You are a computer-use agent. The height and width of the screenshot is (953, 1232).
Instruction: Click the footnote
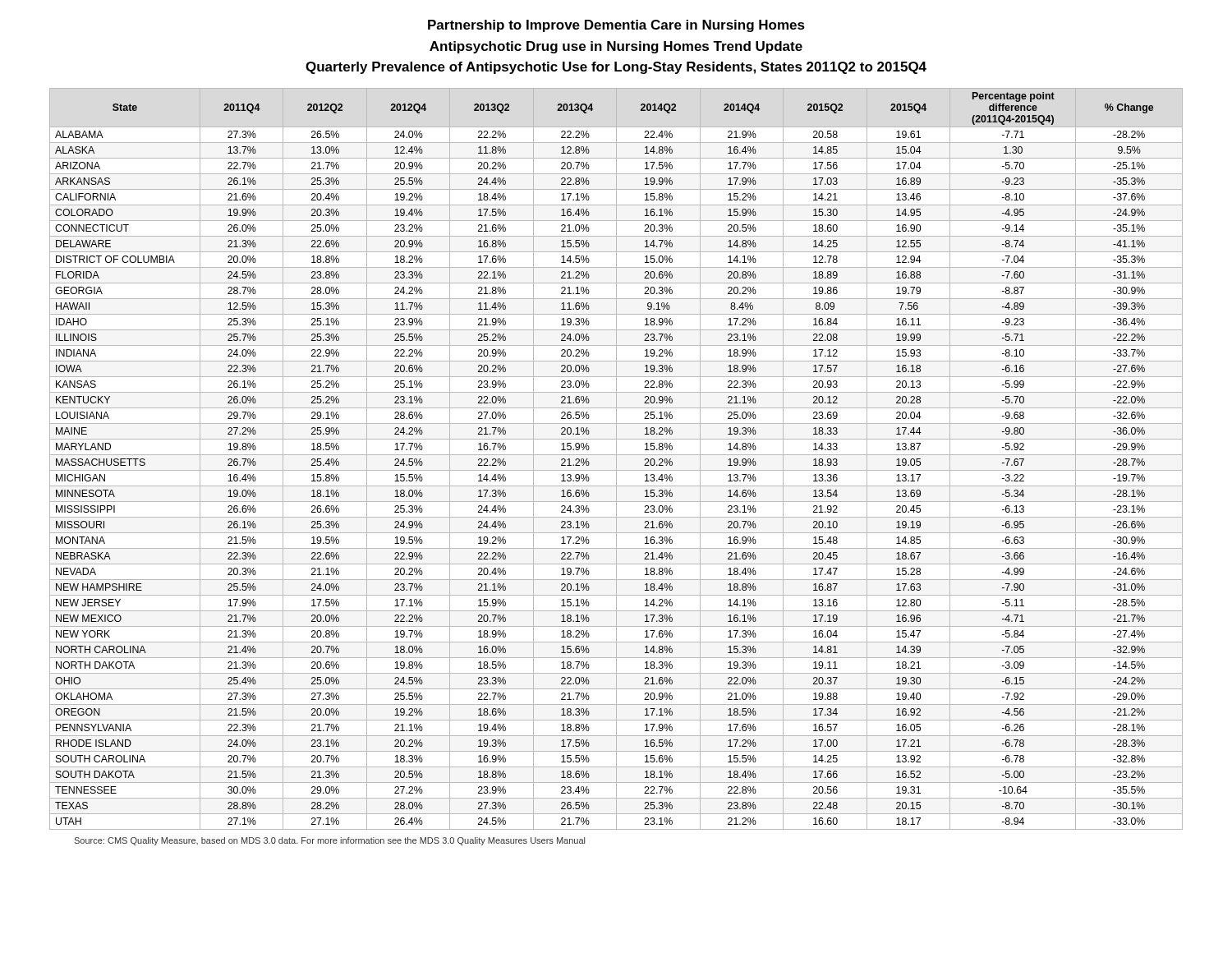330,840
